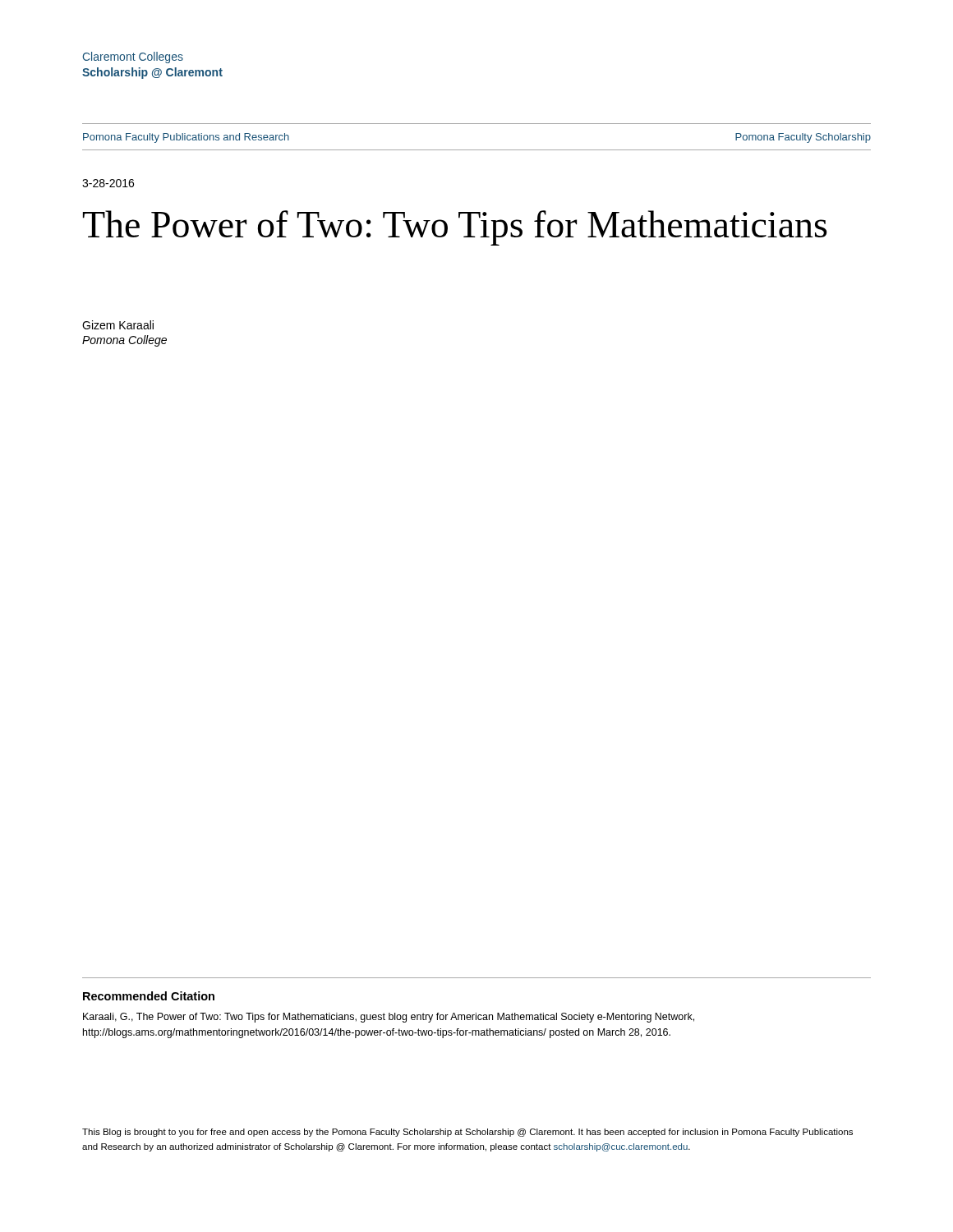Select the title containing "The Power of Two: Two"
Screen dimensions: 1232x953
click(x=455, y=225)
